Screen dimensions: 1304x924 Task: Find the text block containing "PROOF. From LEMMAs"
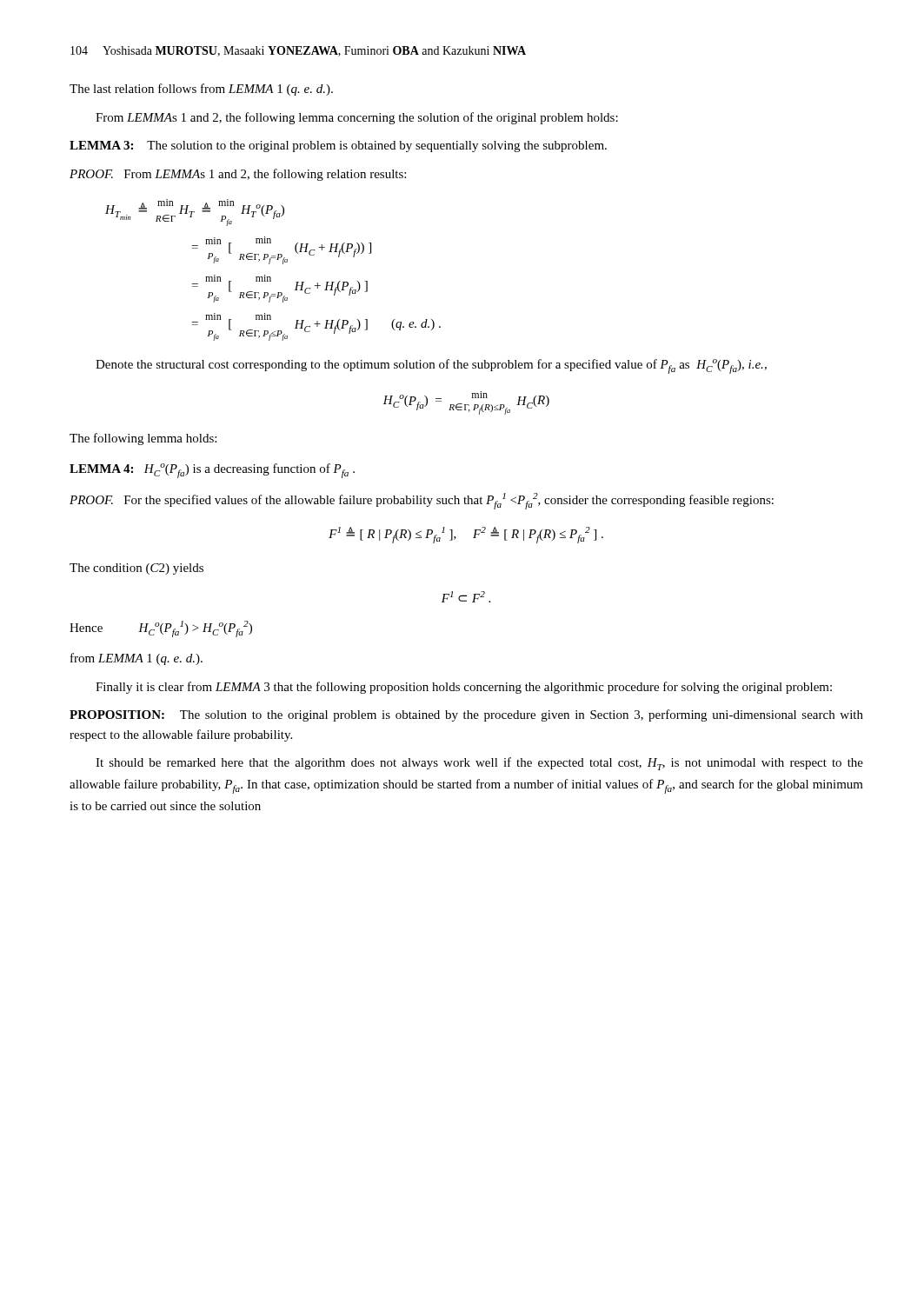(x=238, y=173)
